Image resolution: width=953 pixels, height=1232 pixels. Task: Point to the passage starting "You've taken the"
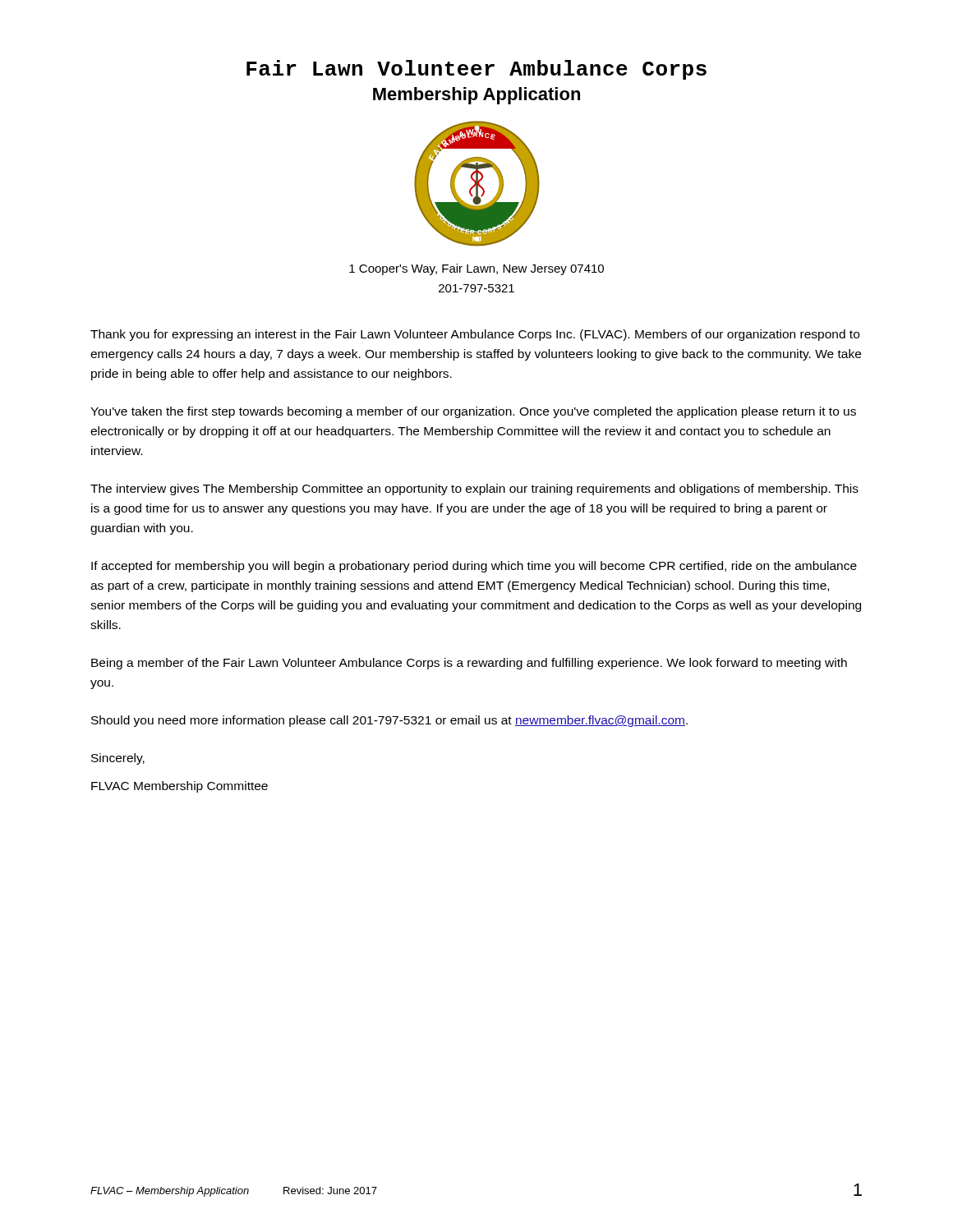pyautogui.click(x=473, y=431)
